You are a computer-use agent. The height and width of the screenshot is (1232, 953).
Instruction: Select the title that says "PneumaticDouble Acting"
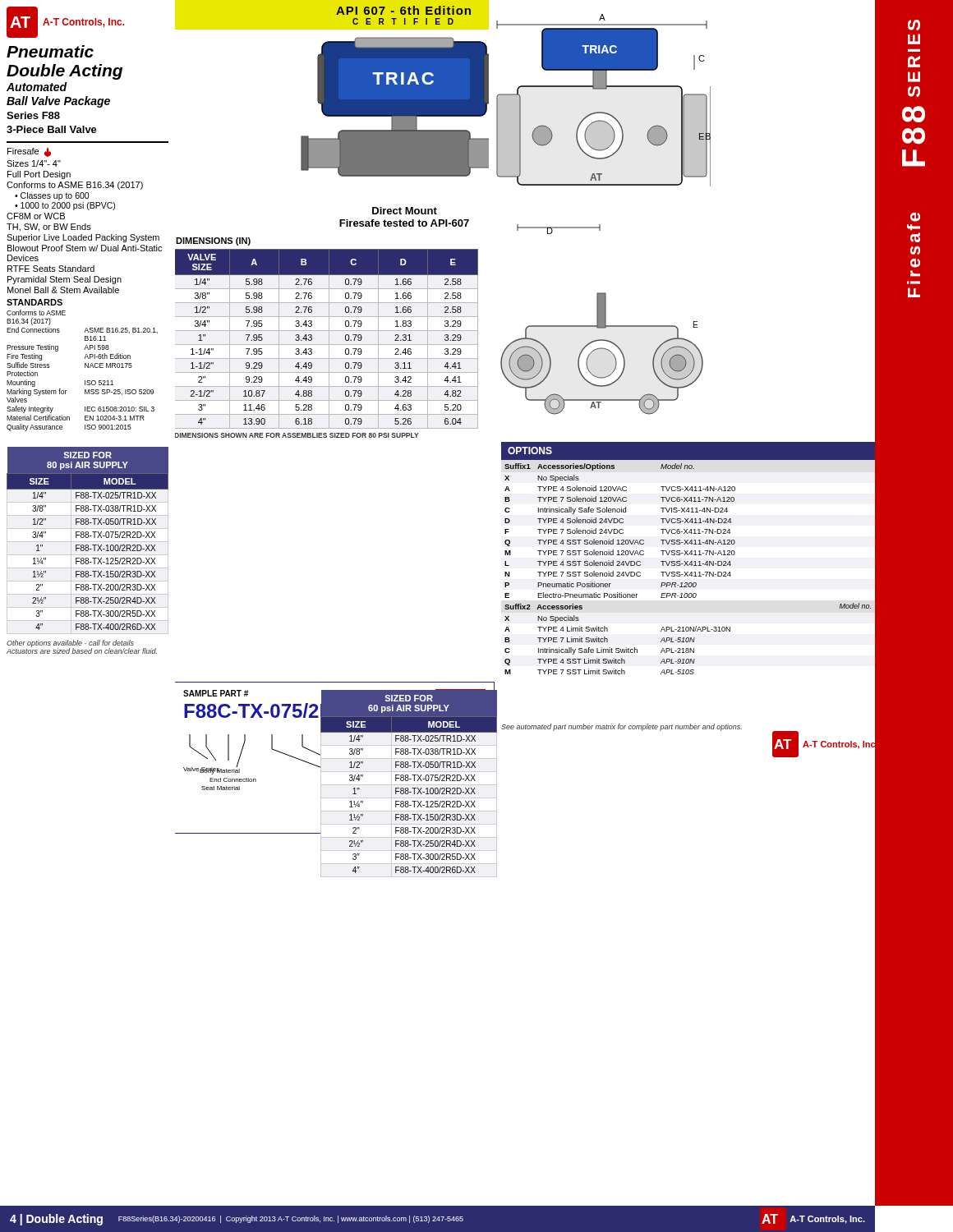(x=65, y=61)
